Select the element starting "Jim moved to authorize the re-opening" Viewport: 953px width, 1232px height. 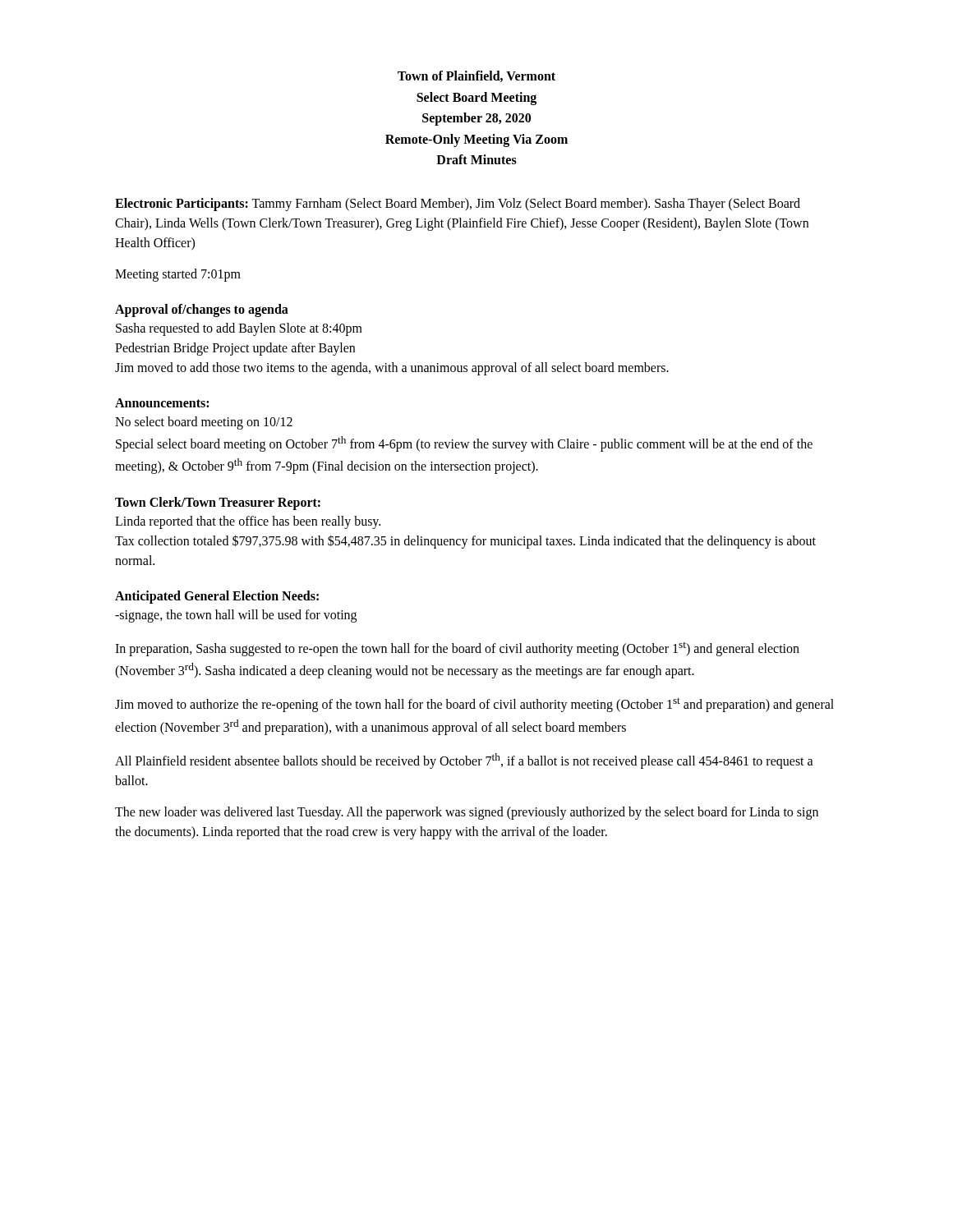475,714
